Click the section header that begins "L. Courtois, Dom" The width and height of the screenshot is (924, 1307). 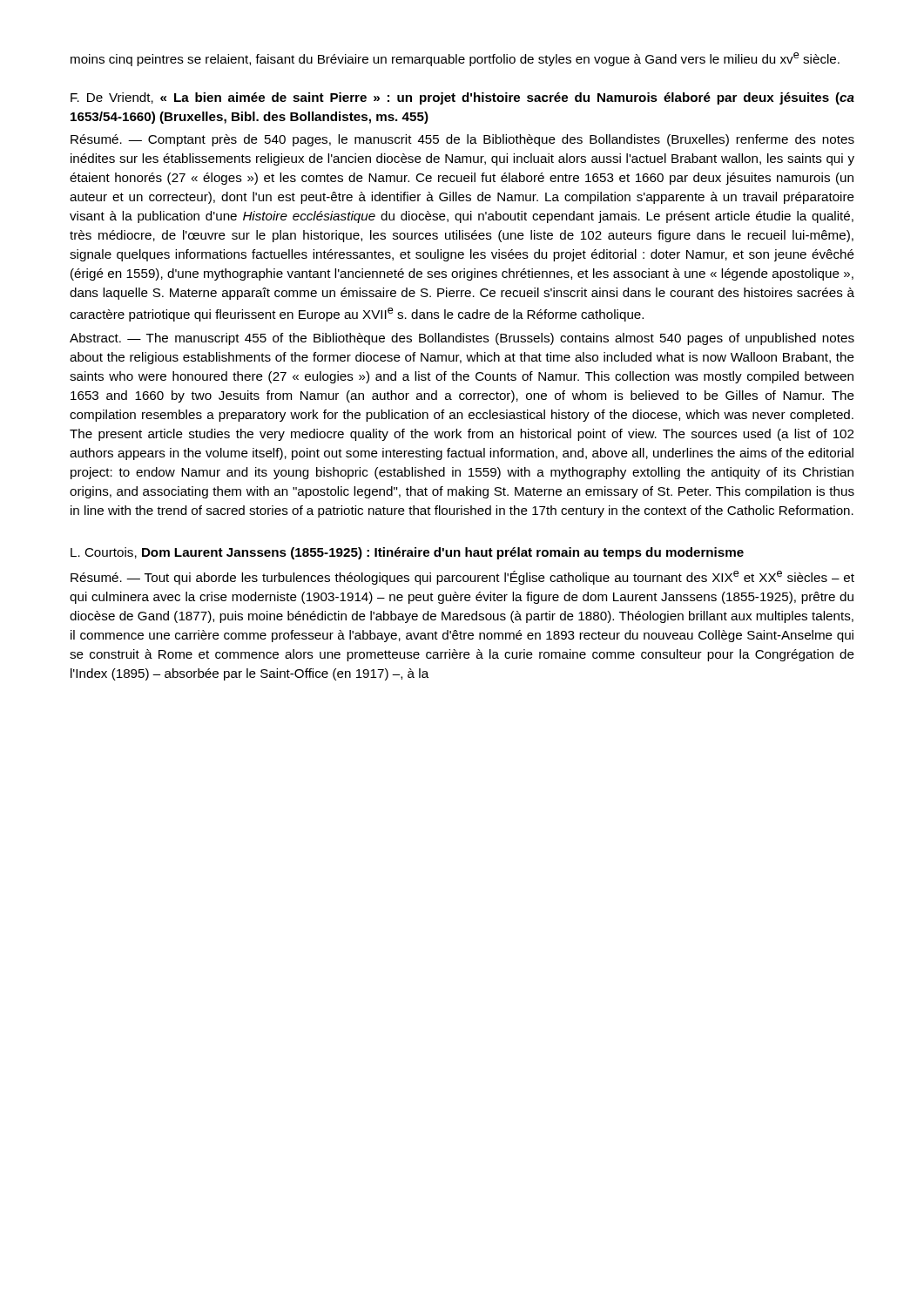pos(462,552)
